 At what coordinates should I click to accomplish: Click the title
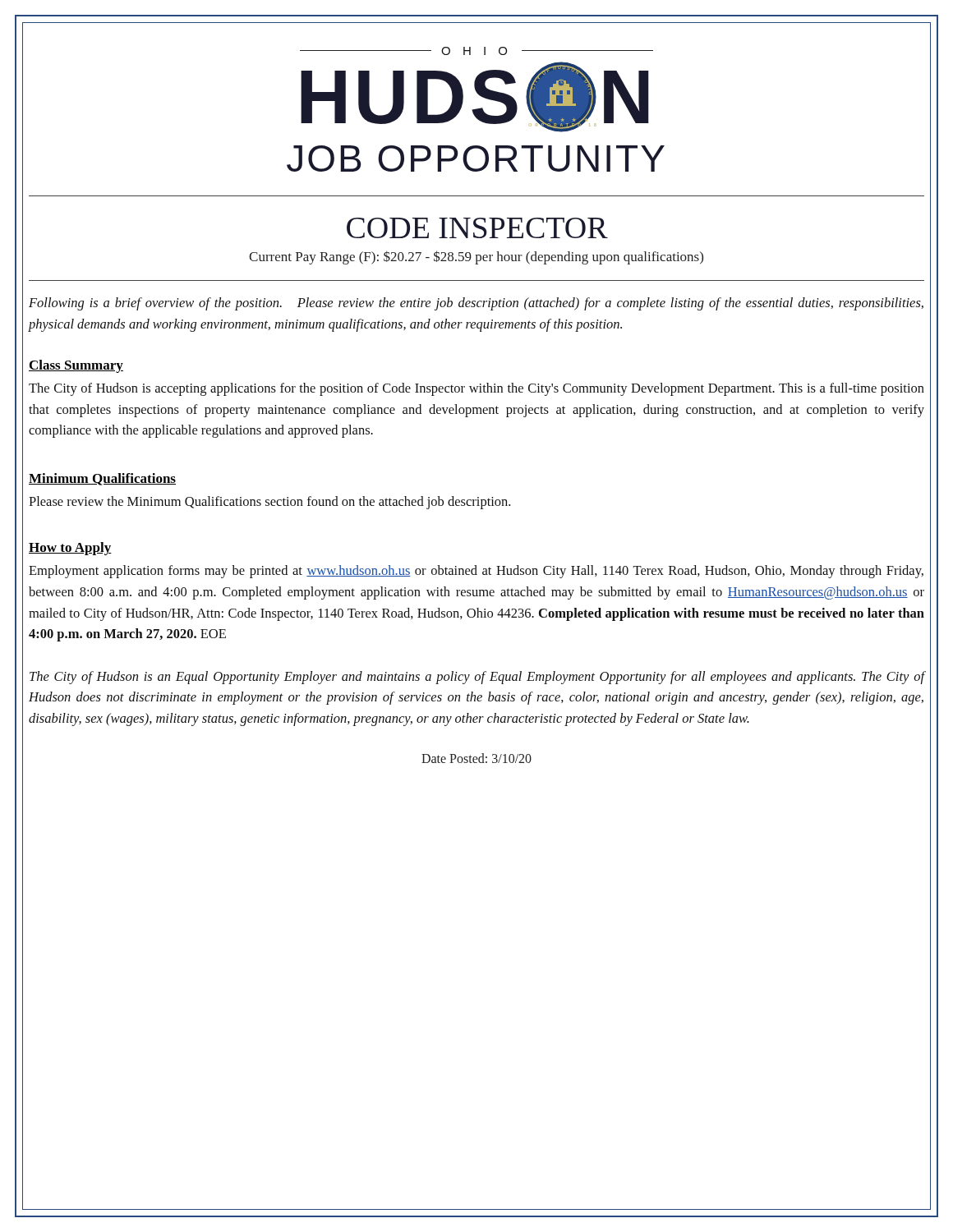(476, 227)
